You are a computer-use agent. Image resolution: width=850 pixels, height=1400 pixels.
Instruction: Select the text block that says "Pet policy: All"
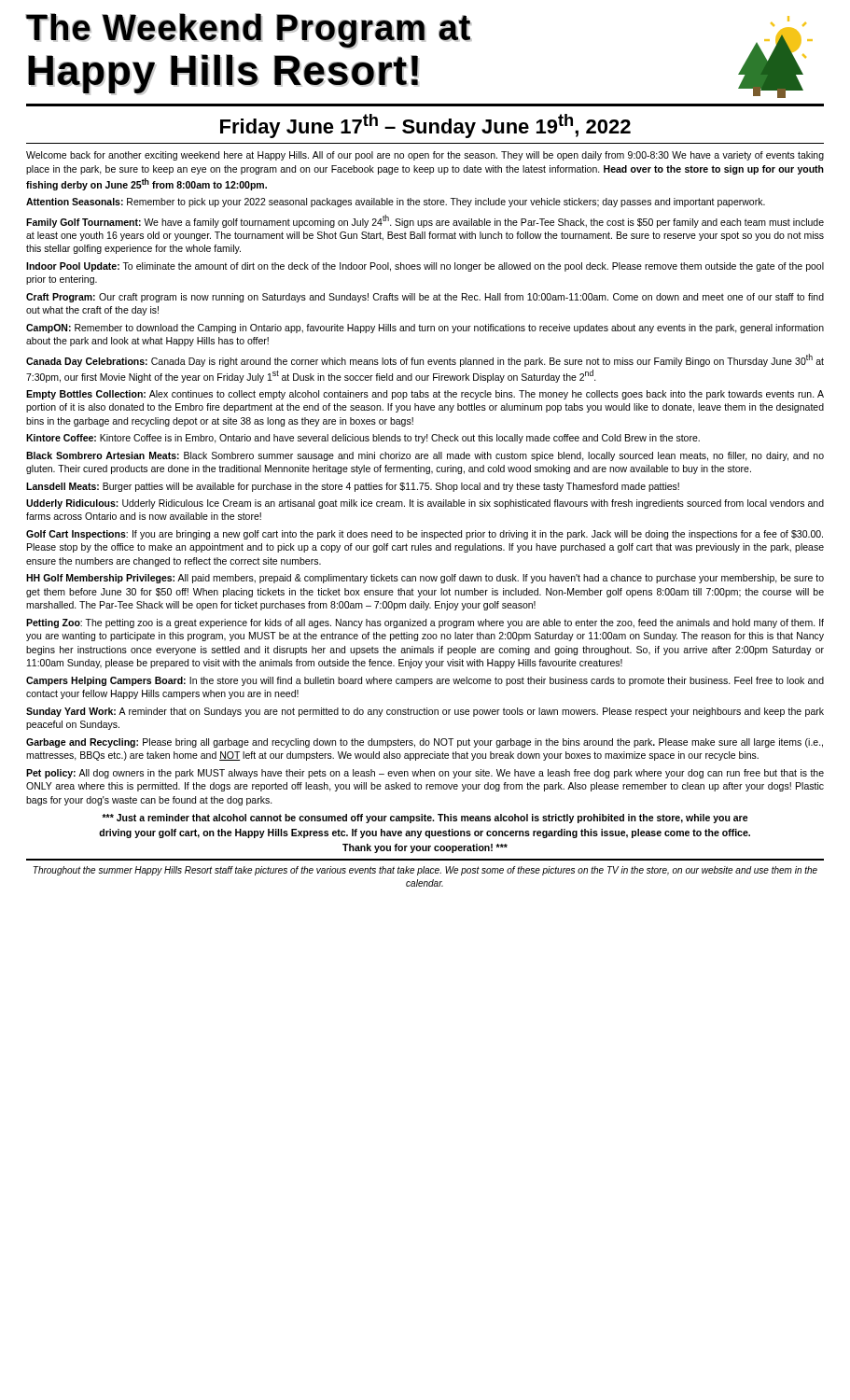pyautogui.click(x=425, y=786)
